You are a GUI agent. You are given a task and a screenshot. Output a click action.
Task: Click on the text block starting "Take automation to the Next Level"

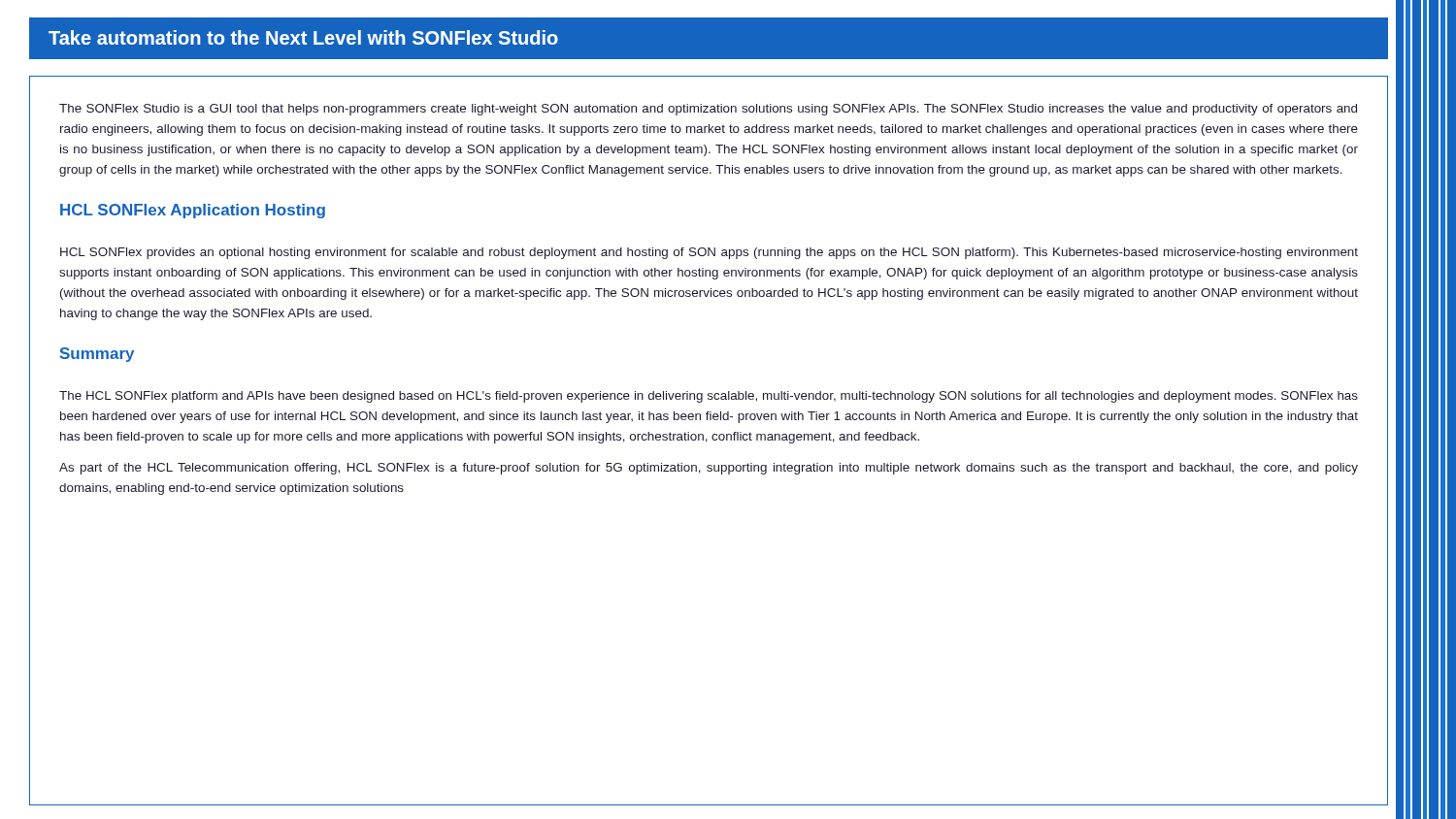[x=303, y=38]
